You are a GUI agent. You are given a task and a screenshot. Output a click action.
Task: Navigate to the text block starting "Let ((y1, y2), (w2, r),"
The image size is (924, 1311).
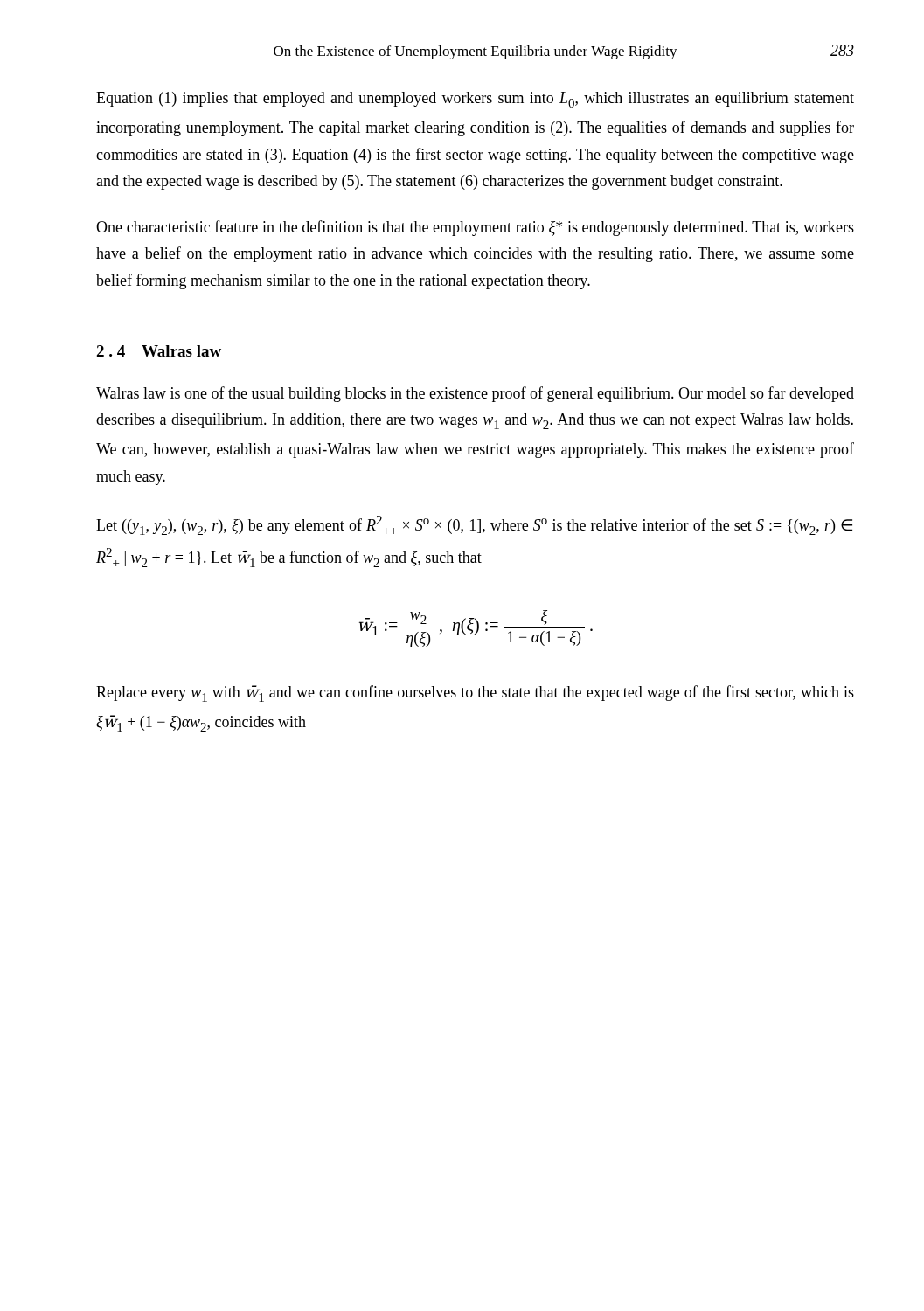pyautogui.click(x=475, y=542)
